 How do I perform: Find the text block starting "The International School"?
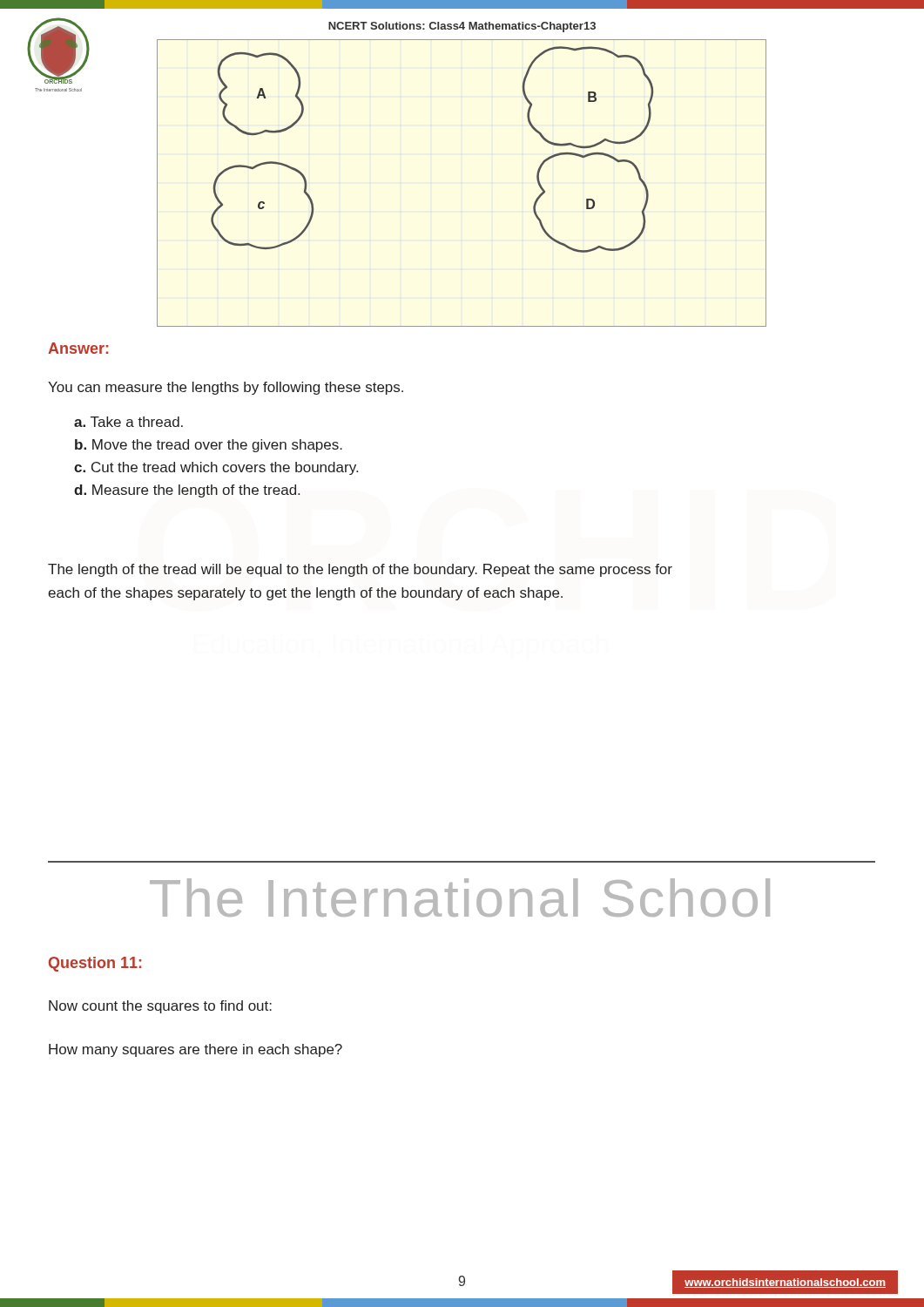point(462,898)
